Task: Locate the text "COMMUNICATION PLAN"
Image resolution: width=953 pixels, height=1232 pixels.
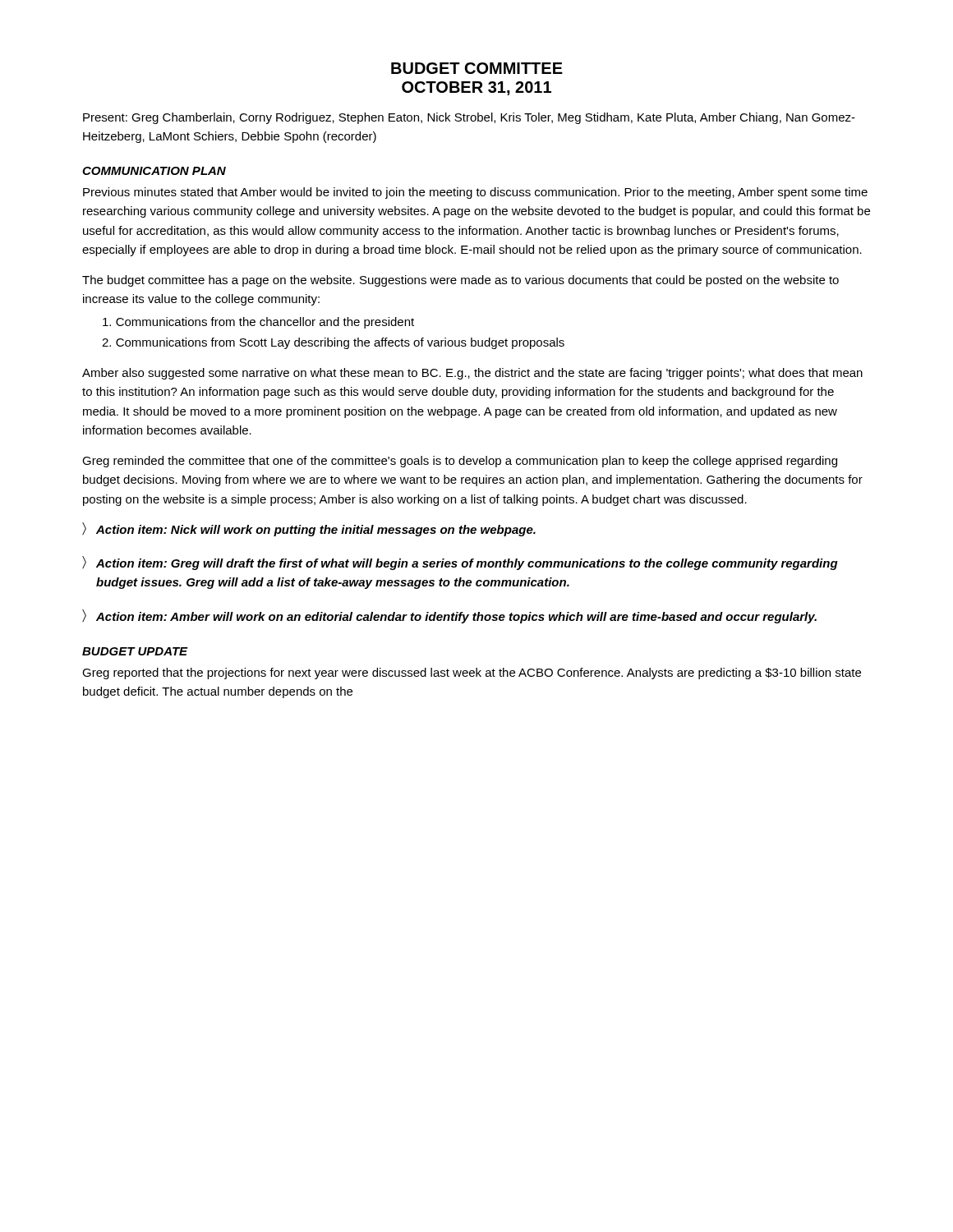Action: (x=154, y=170)
